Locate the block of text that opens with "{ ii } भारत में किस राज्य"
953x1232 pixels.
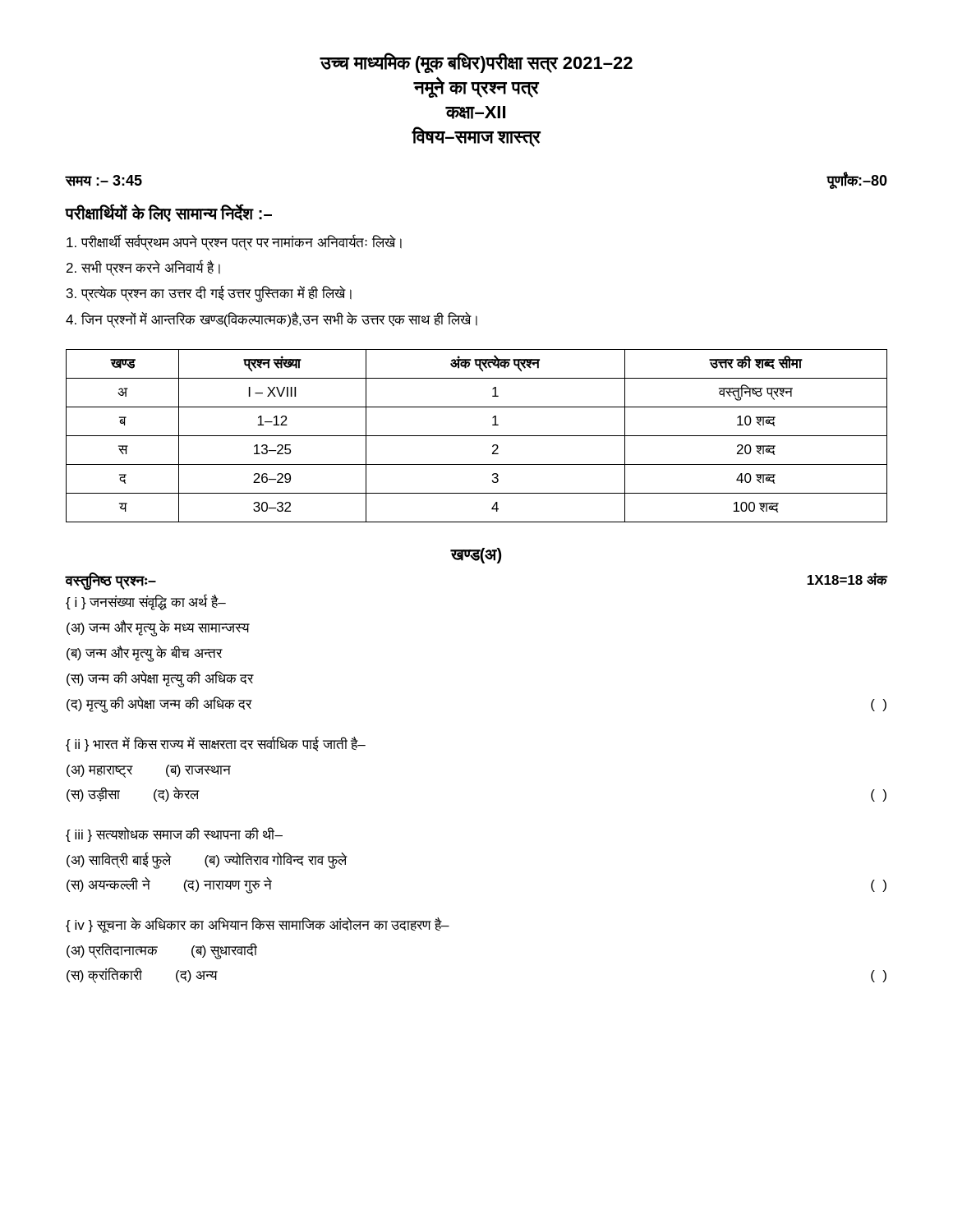(216, 744)
